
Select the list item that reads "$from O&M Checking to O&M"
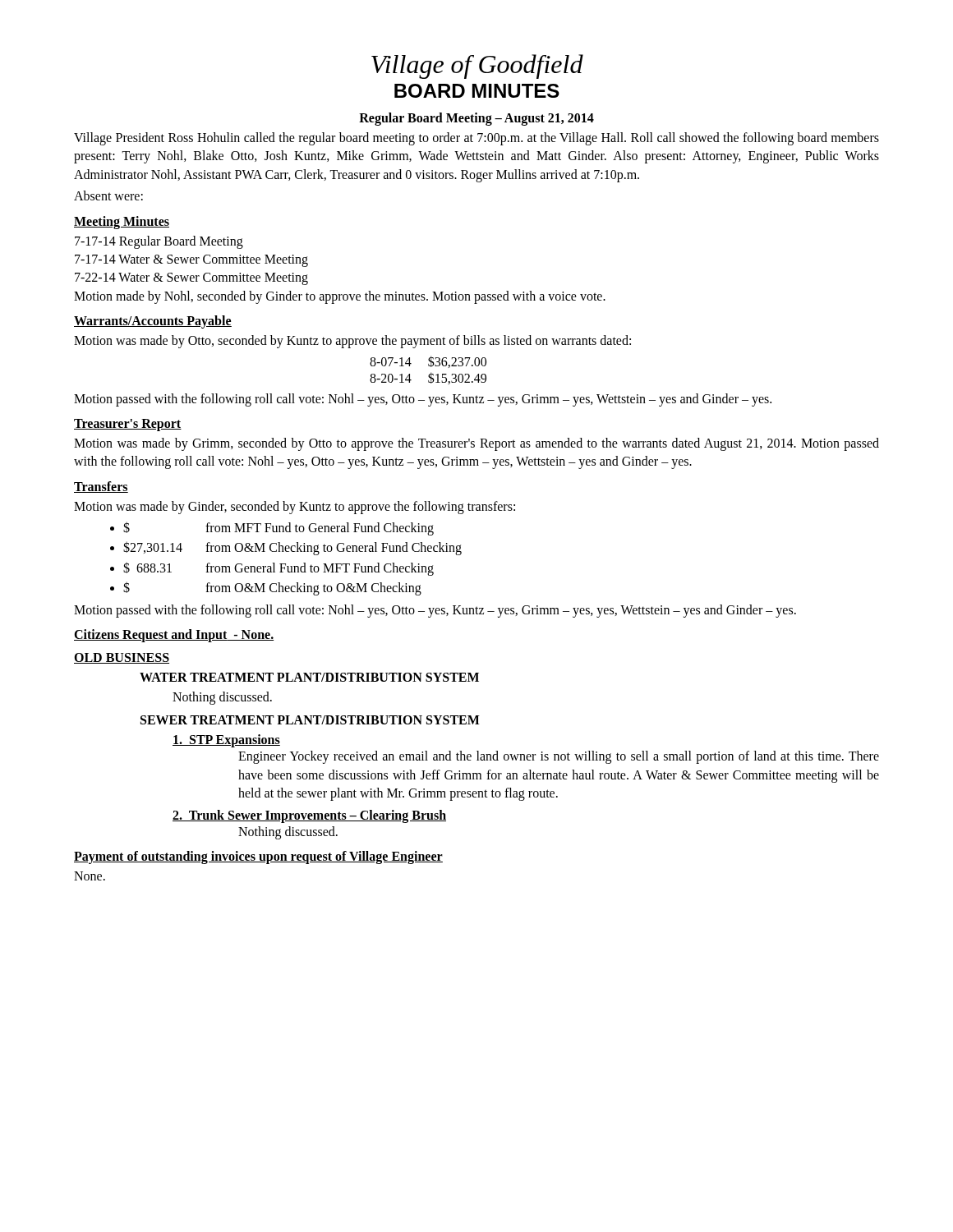pos(272,588)
